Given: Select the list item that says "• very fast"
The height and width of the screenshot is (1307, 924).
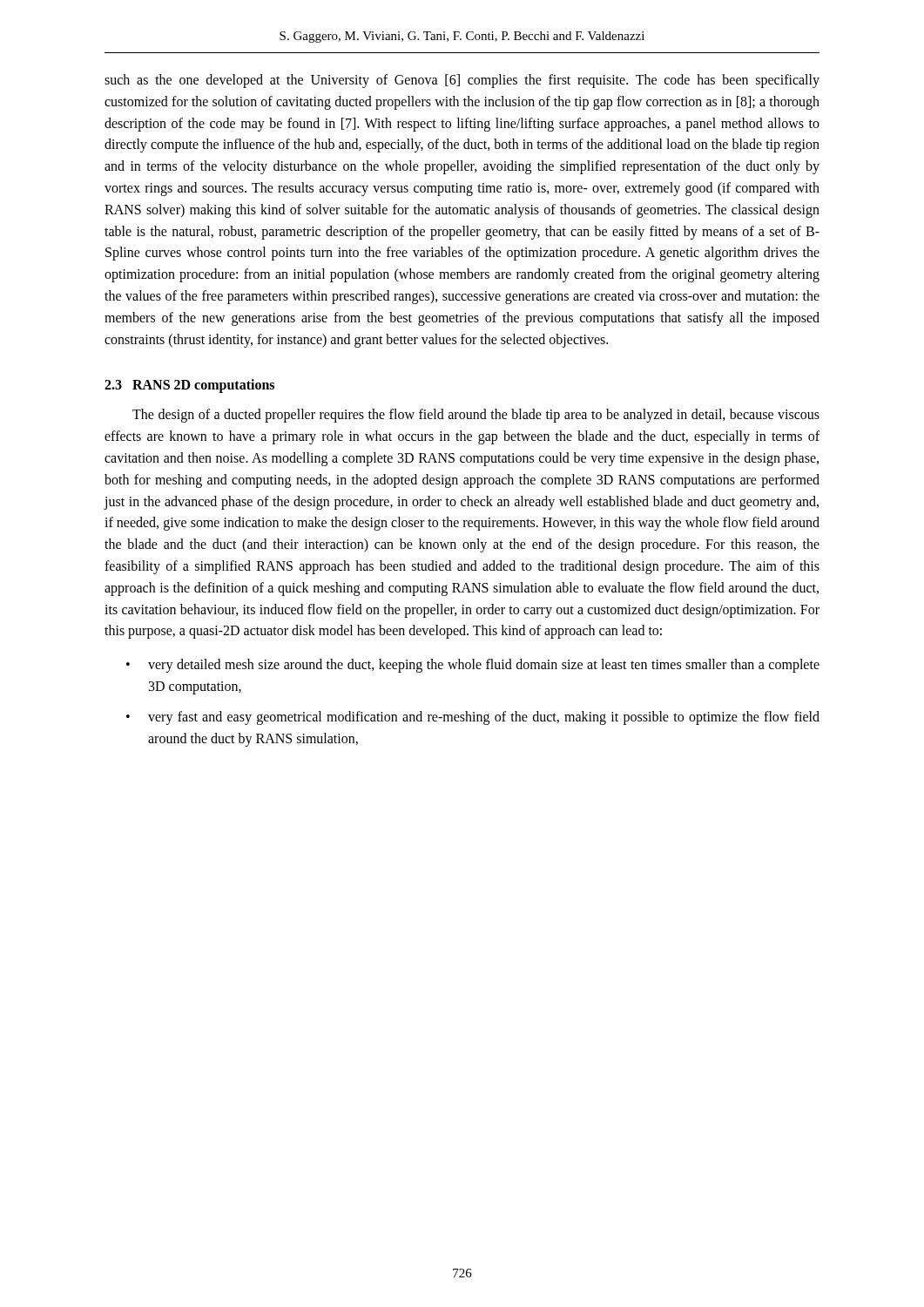Looking at the screenshot, I should tap(472, 728).
